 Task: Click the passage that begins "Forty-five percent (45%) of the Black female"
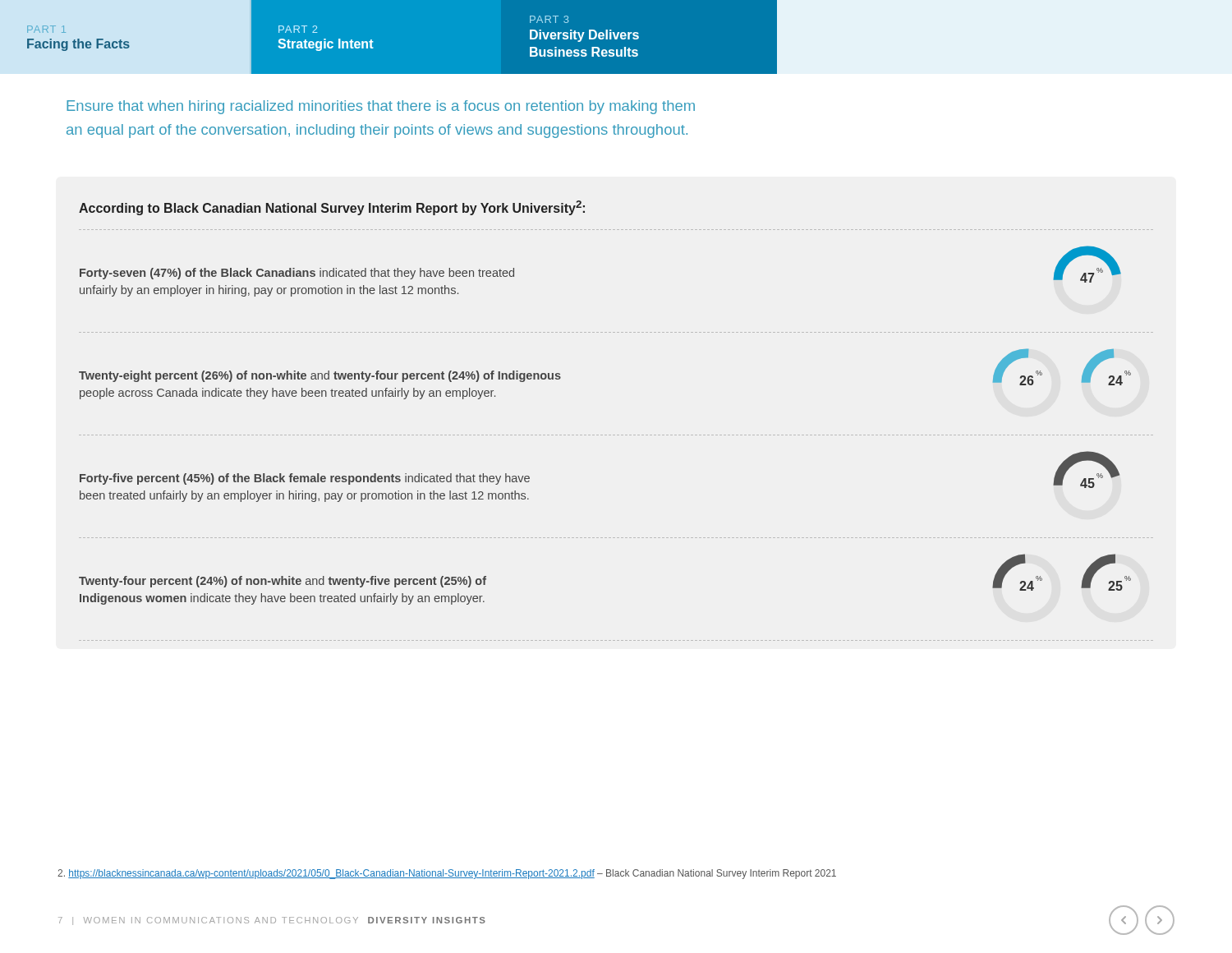click(x=305, y=487)
